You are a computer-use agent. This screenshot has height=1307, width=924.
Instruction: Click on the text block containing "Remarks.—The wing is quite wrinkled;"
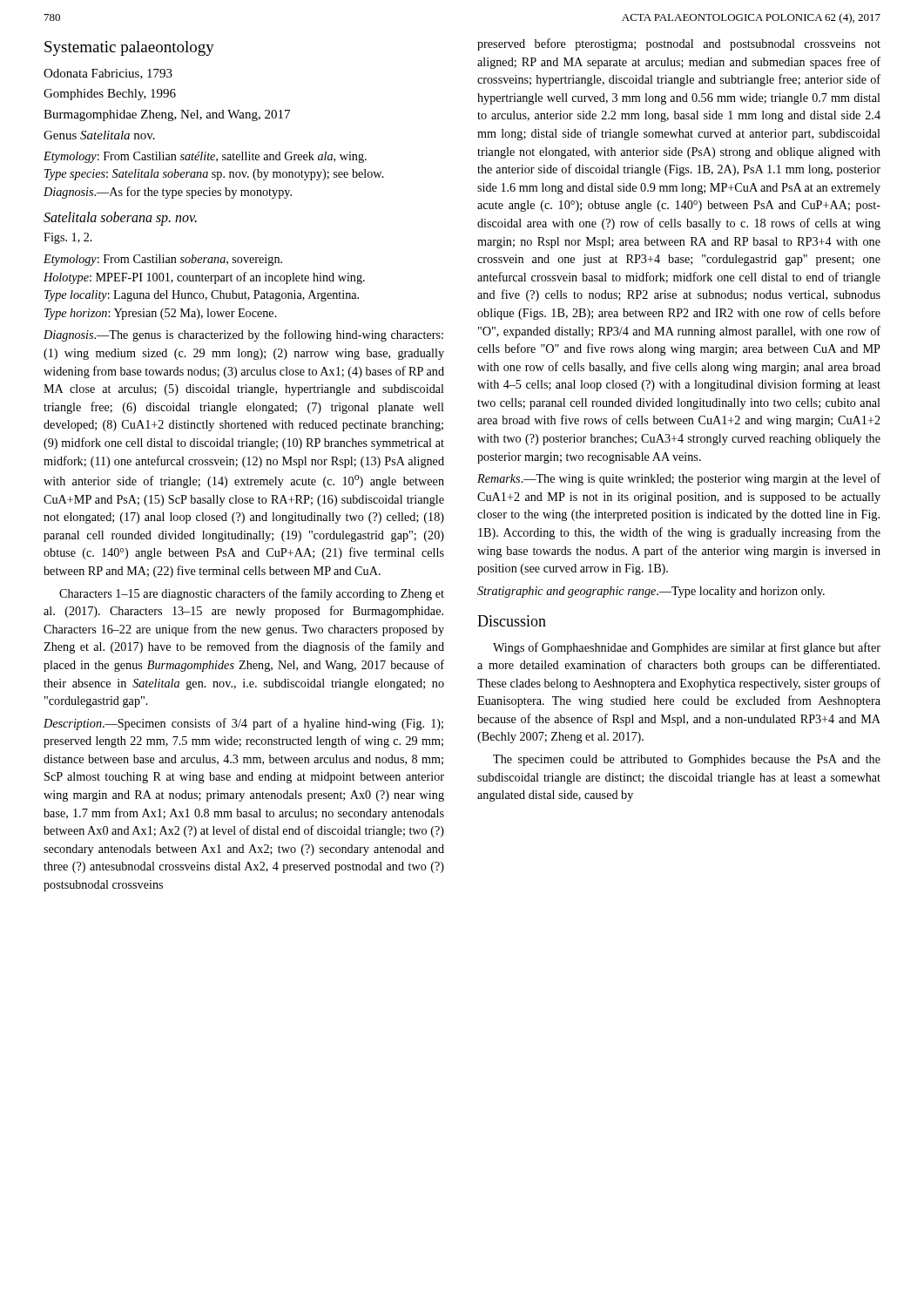point(679,524)
